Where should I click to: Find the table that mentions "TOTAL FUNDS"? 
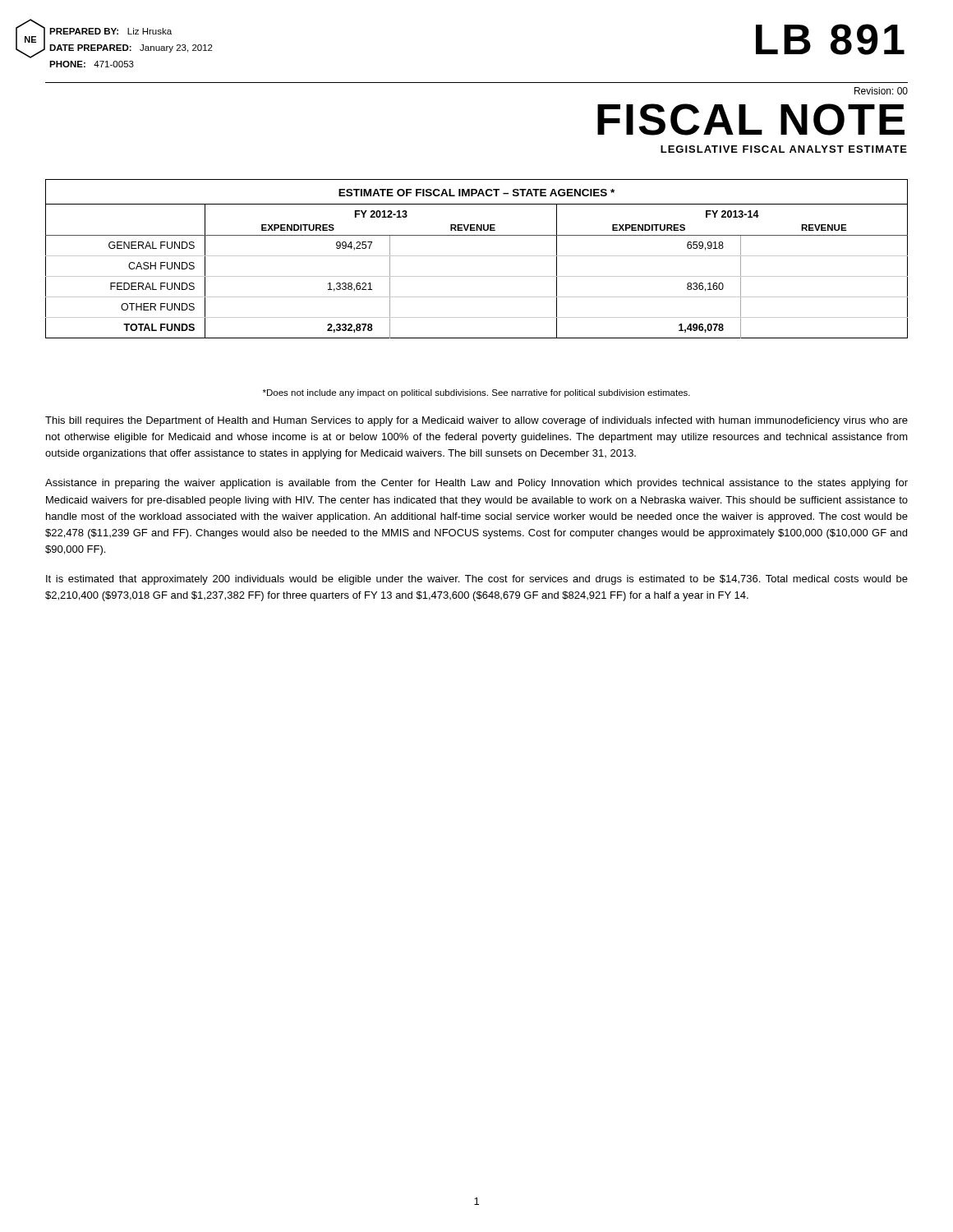(476, 259)
